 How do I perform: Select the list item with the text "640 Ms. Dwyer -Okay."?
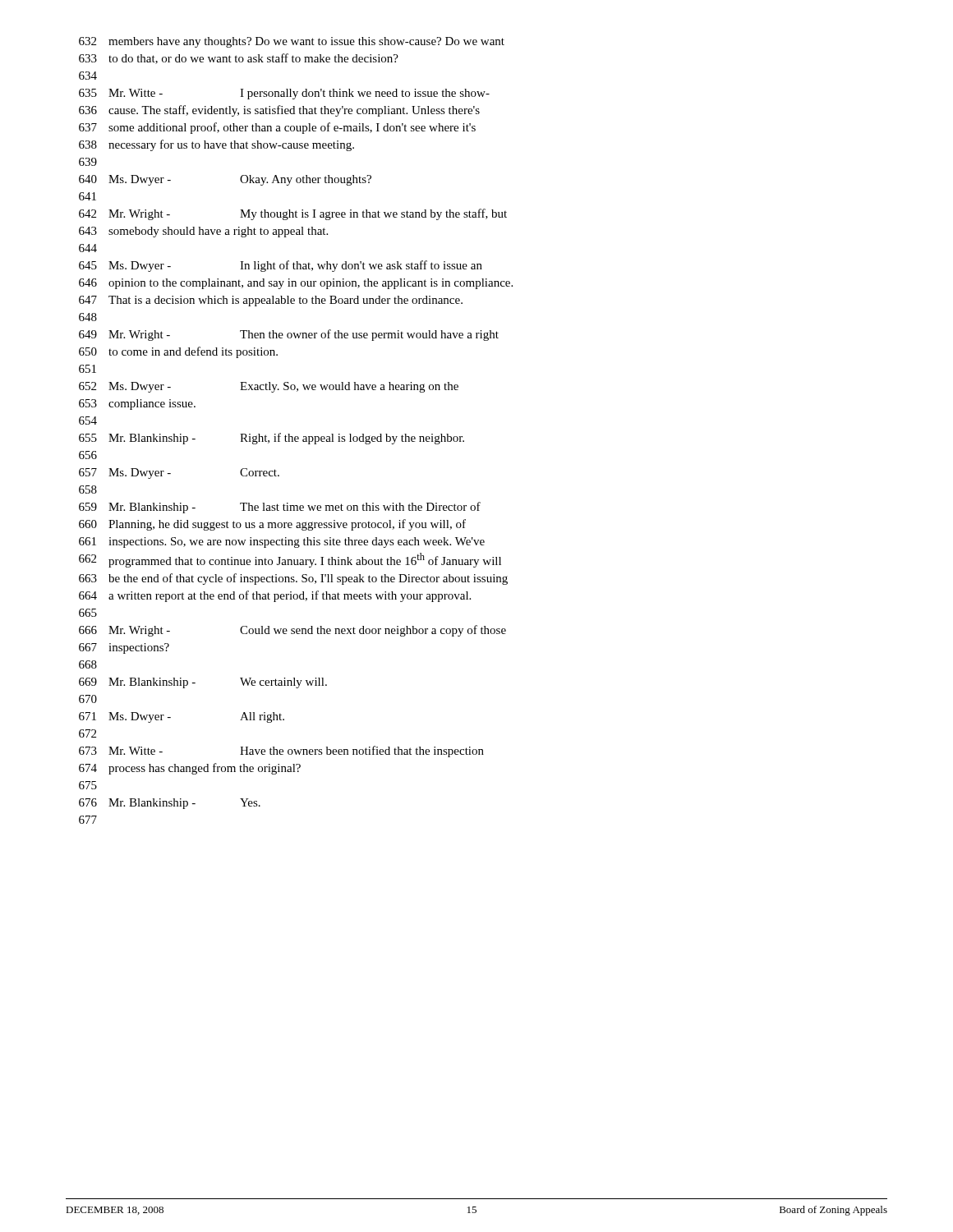tap(133, 180)
